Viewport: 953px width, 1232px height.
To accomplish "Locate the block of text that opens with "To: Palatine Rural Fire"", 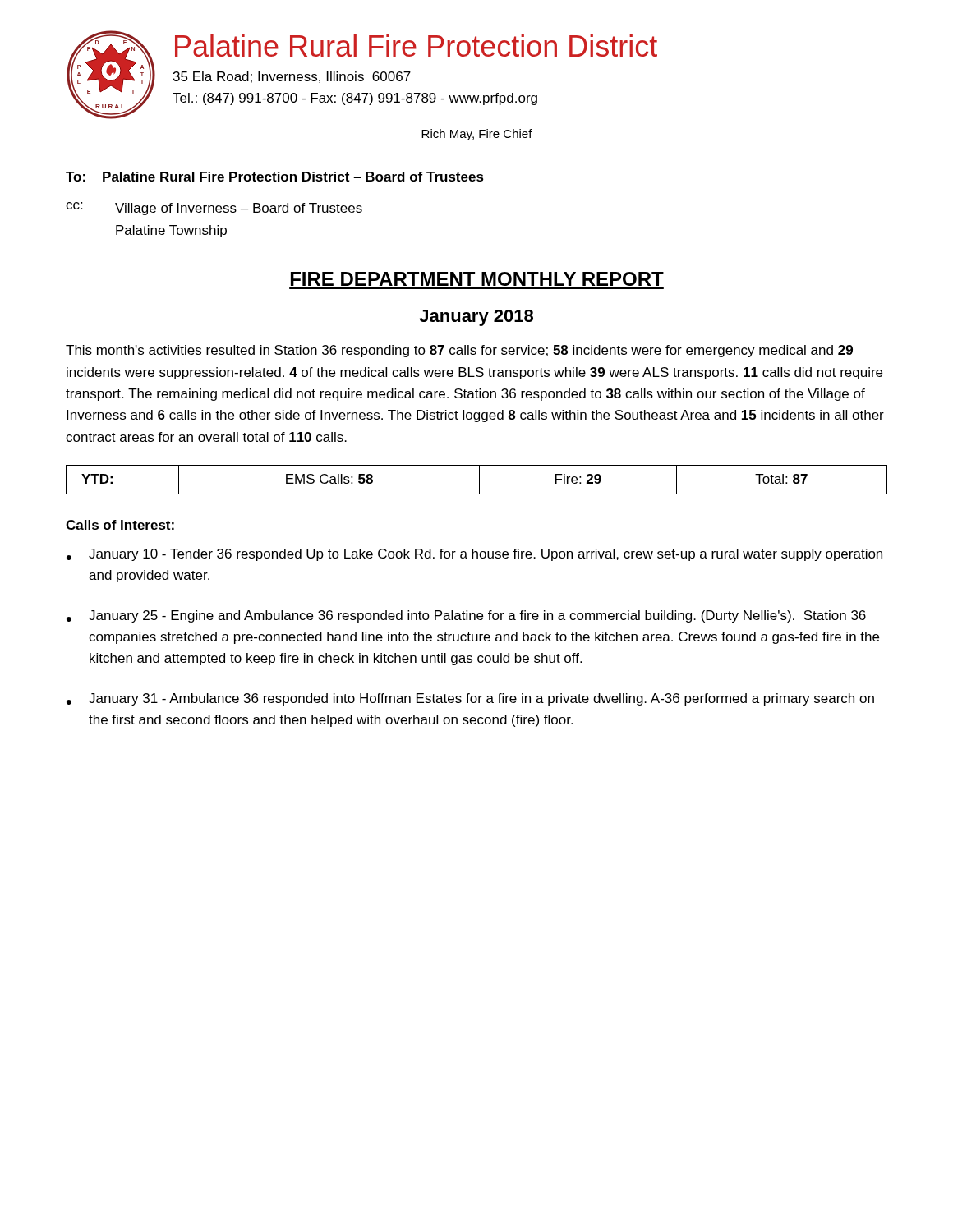I will pyautogui.click(x=275, y=177).
